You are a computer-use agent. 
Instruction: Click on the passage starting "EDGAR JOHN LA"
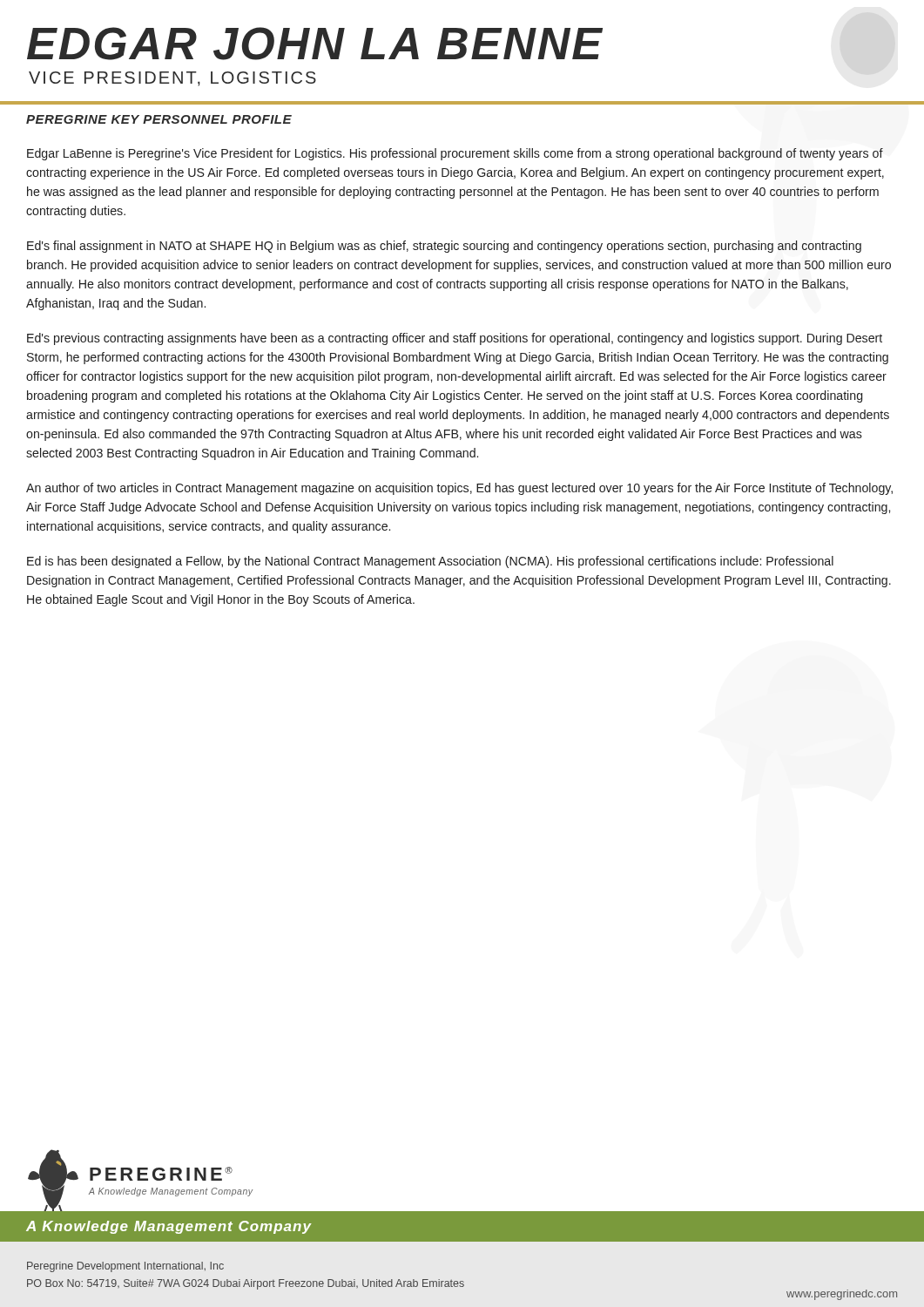pos(462,52)
